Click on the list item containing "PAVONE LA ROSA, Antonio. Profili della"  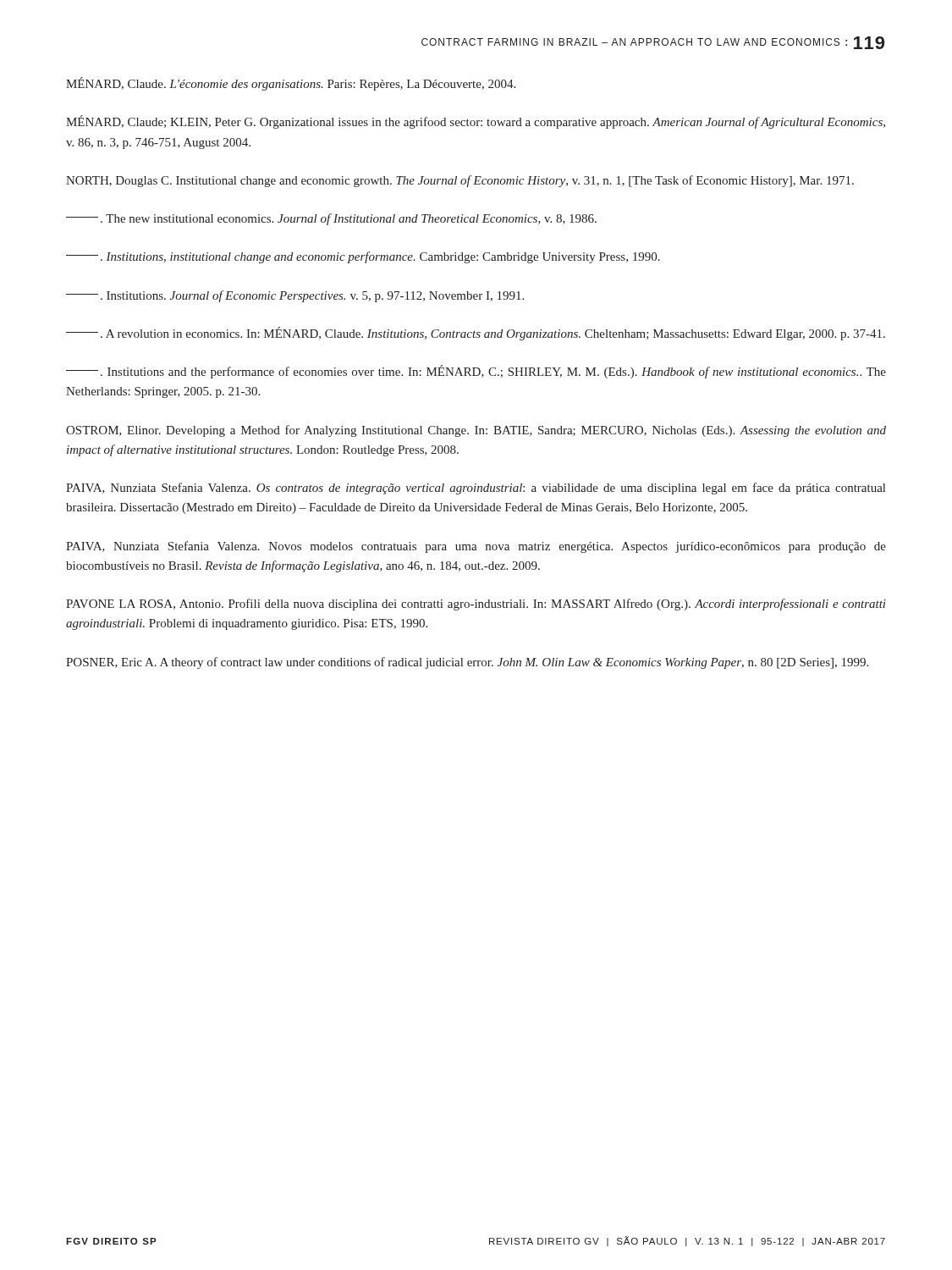point(476,614)
